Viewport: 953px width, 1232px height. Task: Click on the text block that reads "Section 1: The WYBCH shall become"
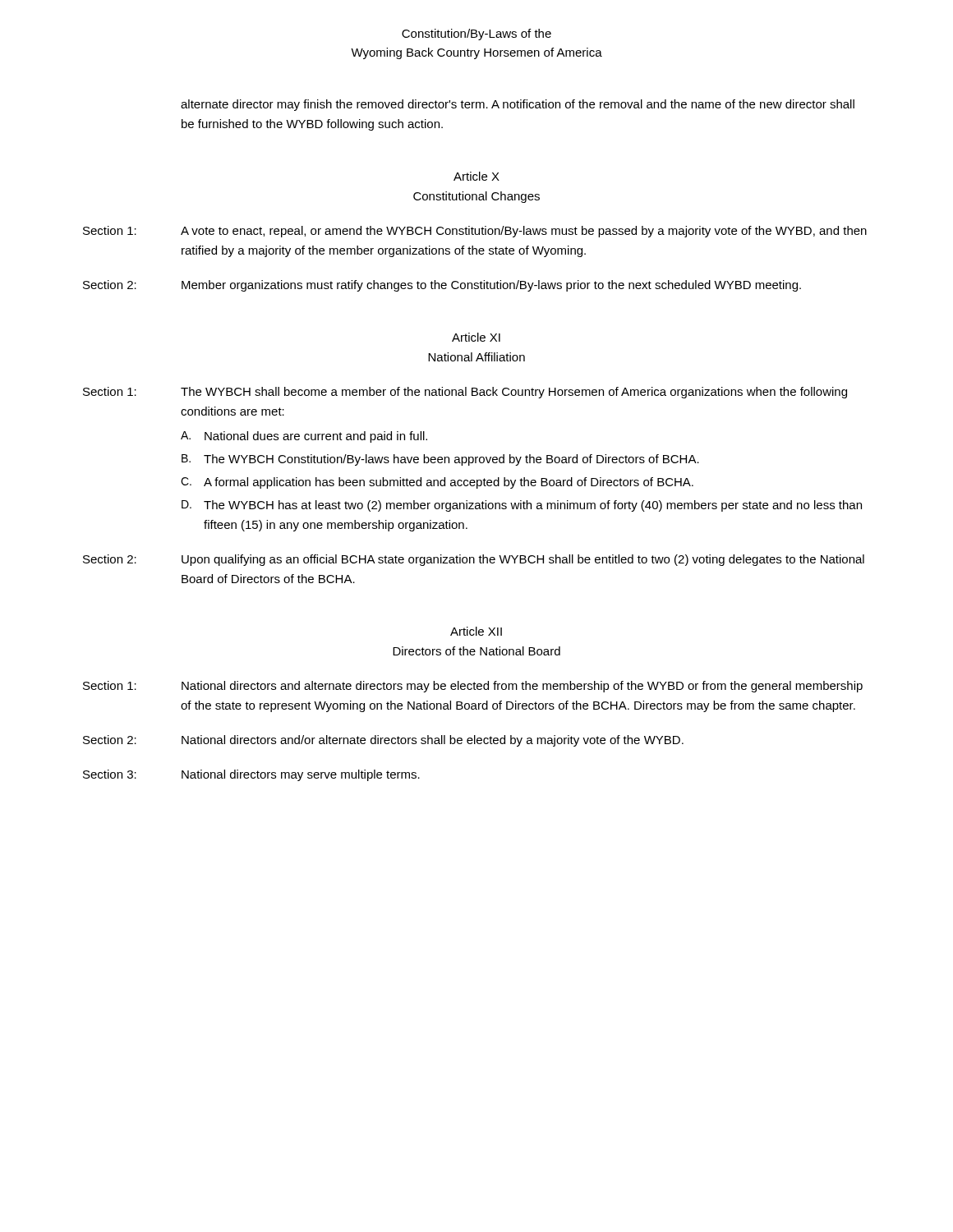pyautogui.click(x=476, y=458)
